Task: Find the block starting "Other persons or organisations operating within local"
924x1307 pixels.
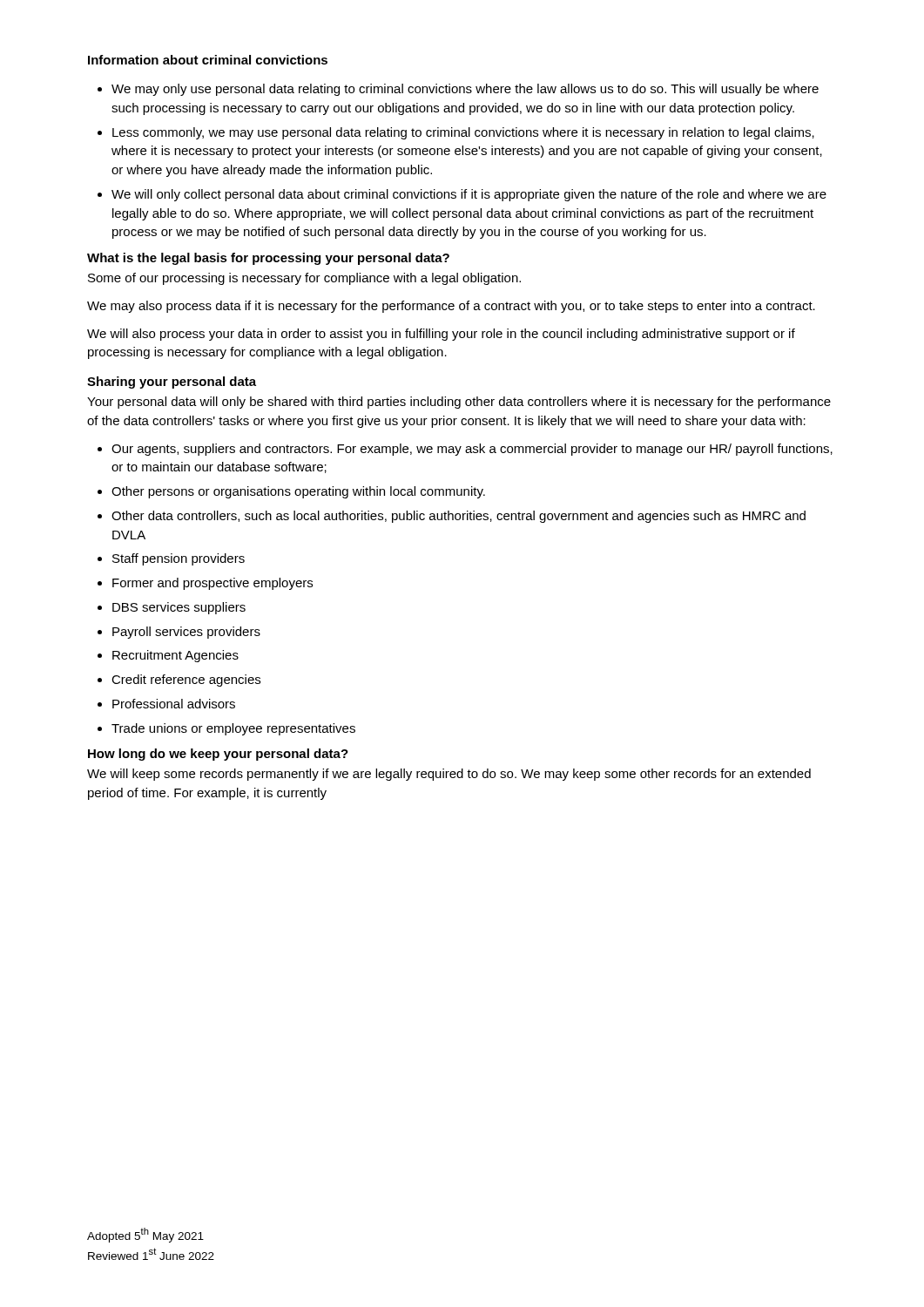Action: point(299,491)
